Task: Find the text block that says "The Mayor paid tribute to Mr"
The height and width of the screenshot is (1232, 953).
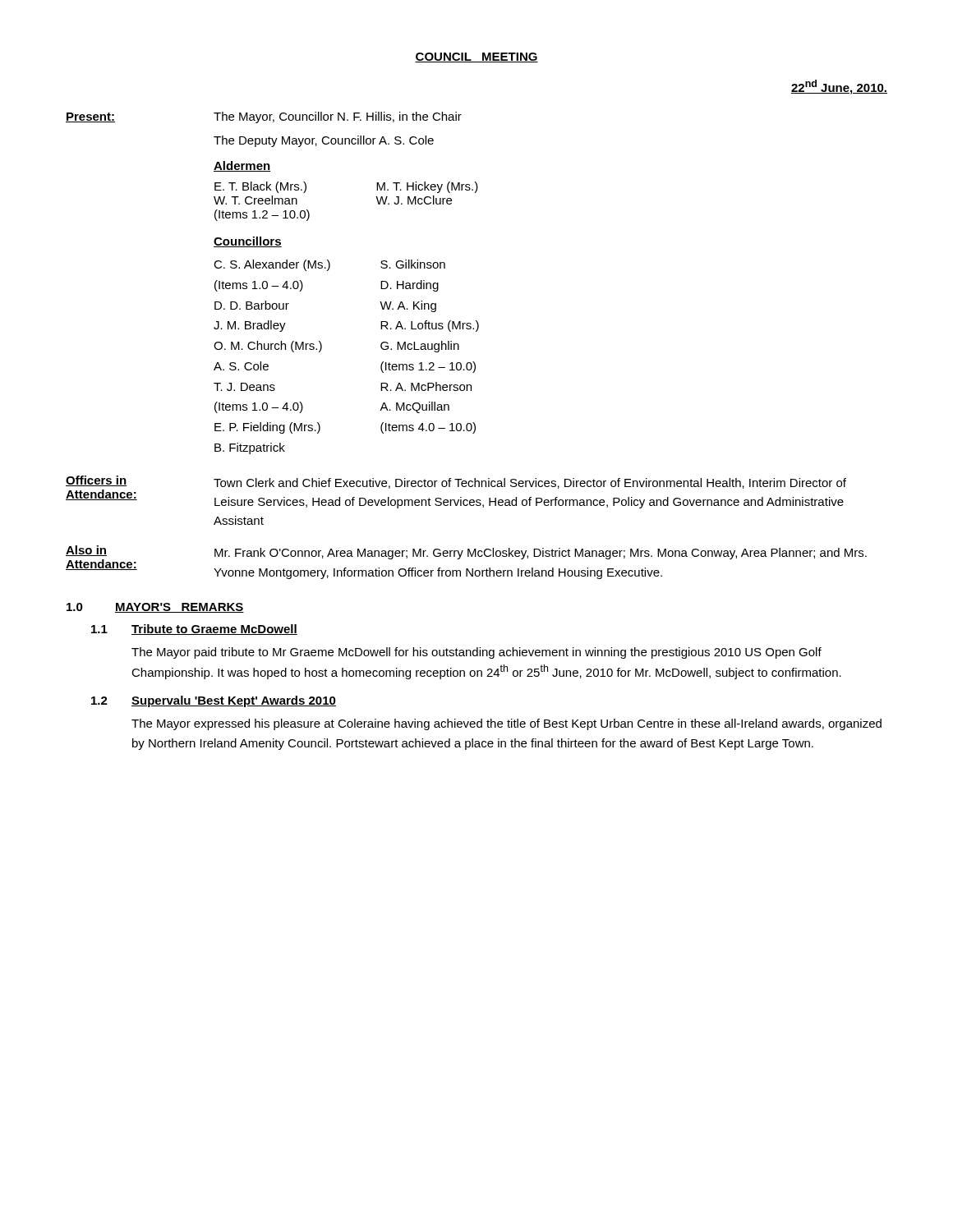Action: click(487, 662)
